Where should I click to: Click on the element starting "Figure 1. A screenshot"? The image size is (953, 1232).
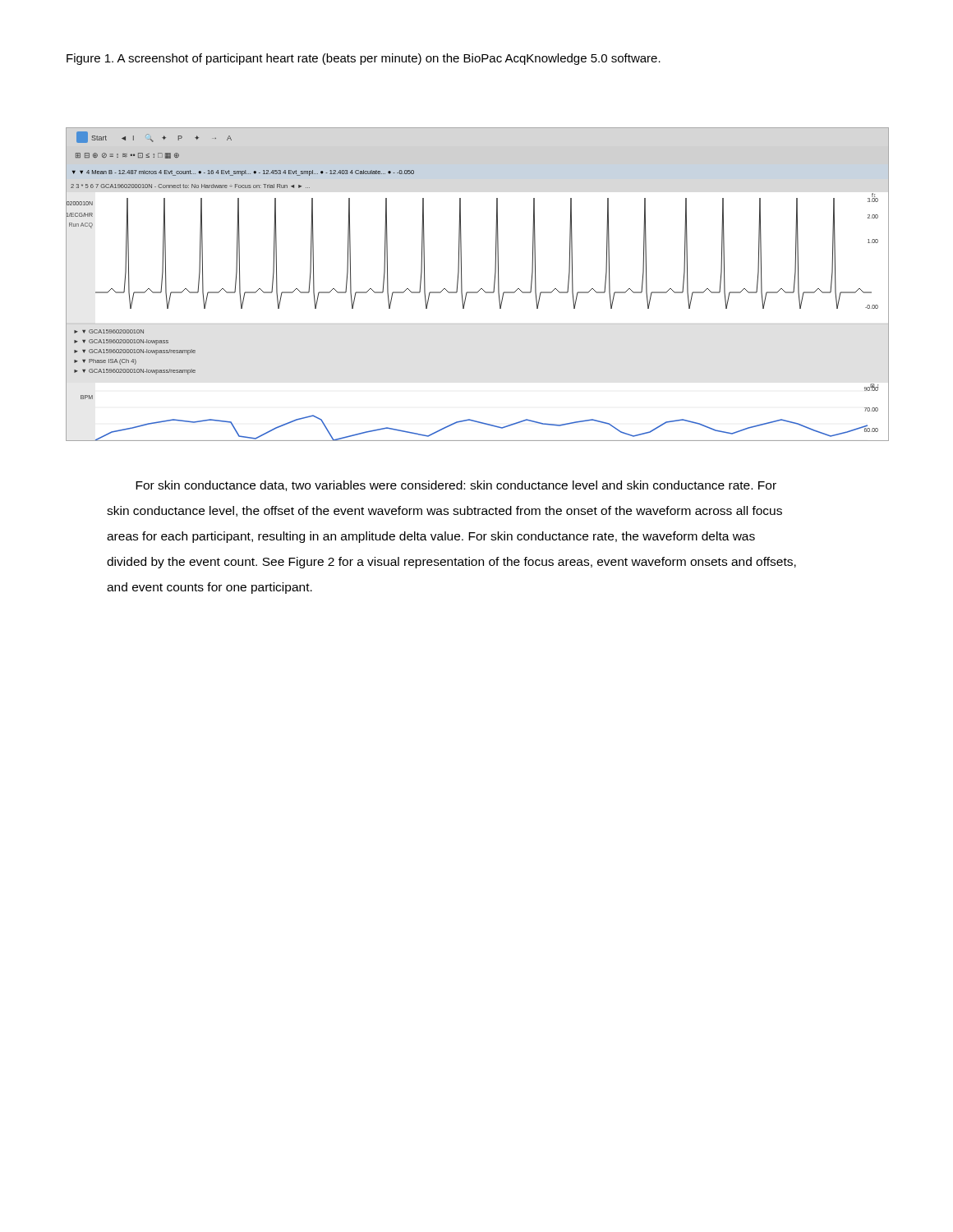pos(363,58)
